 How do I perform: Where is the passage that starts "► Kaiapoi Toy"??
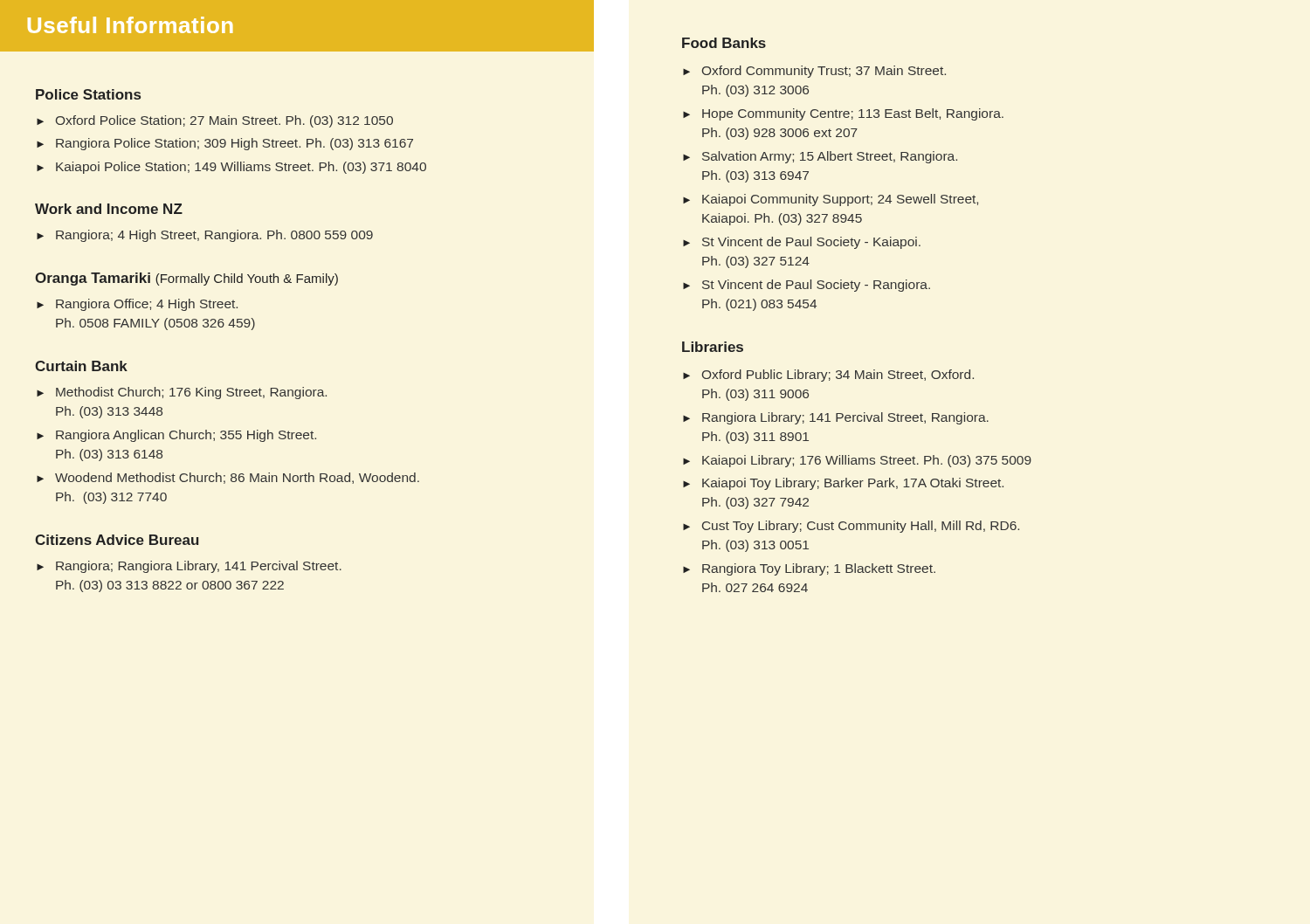(974, 493)
